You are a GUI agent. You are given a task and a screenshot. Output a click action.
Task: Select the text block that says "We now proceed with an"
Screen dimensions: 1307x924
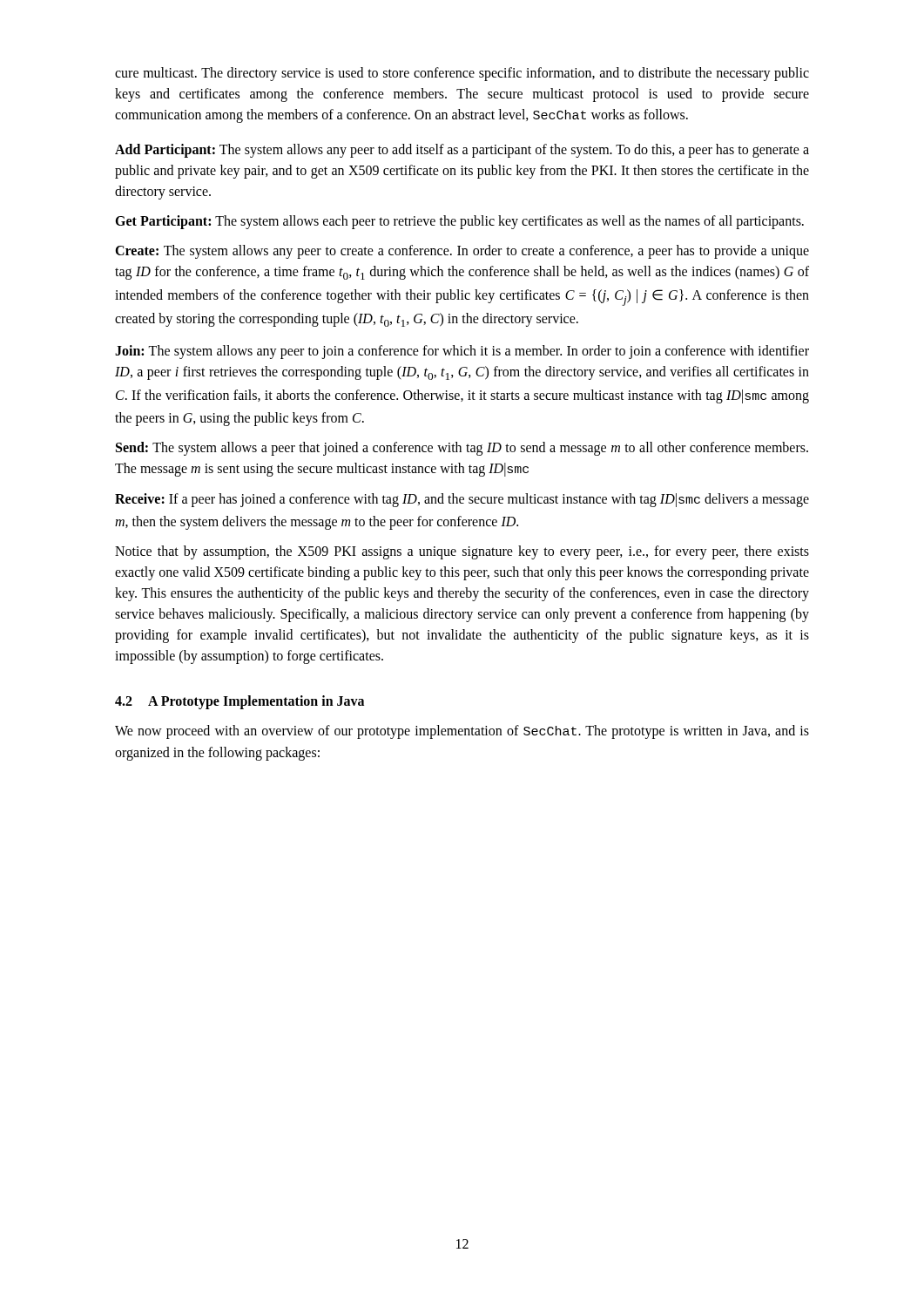(462, 742)
